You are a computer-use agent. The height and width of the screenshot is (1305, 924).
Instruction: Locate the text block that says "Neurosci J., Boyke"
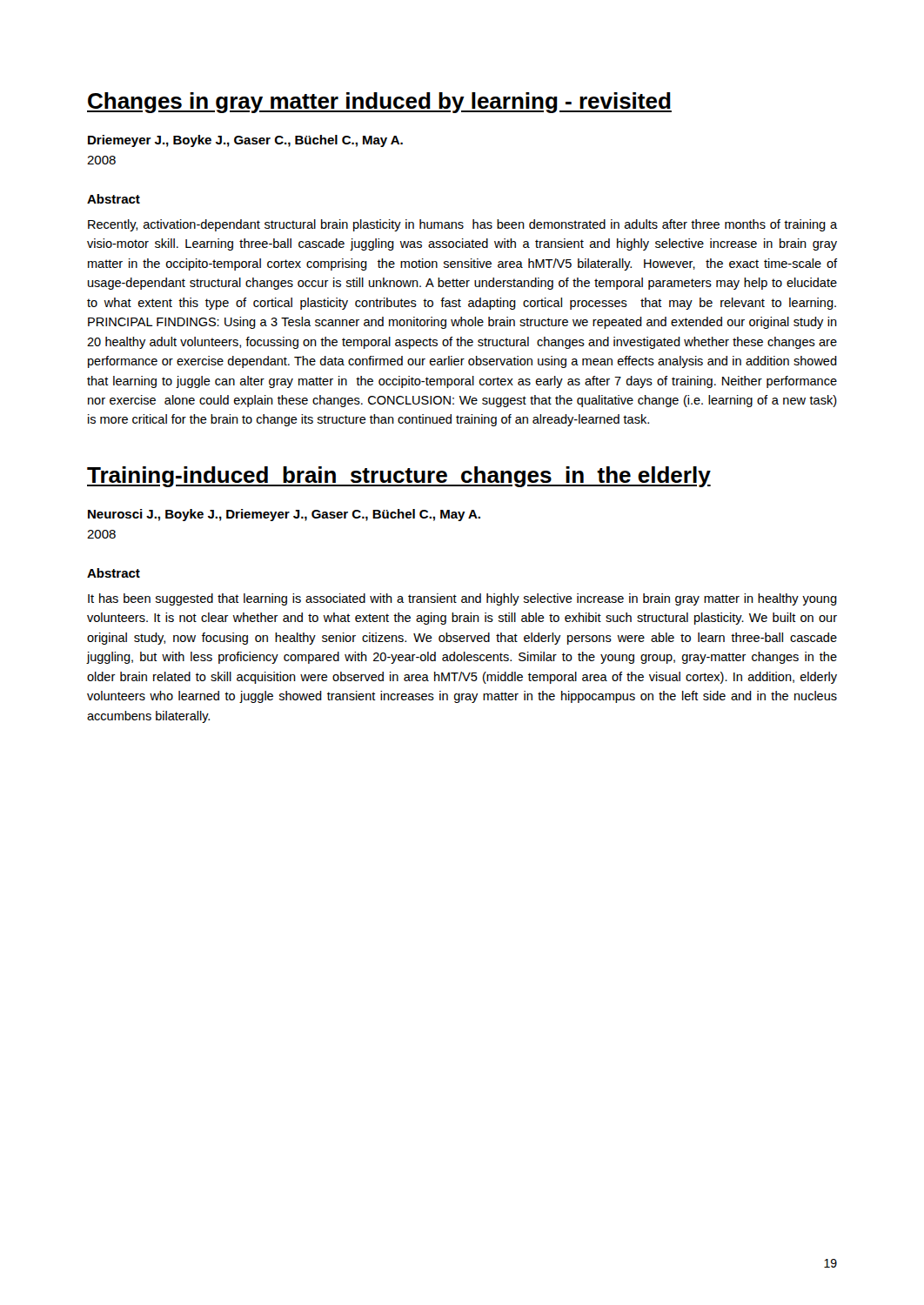pyautogui.click(x=284, y=514)
